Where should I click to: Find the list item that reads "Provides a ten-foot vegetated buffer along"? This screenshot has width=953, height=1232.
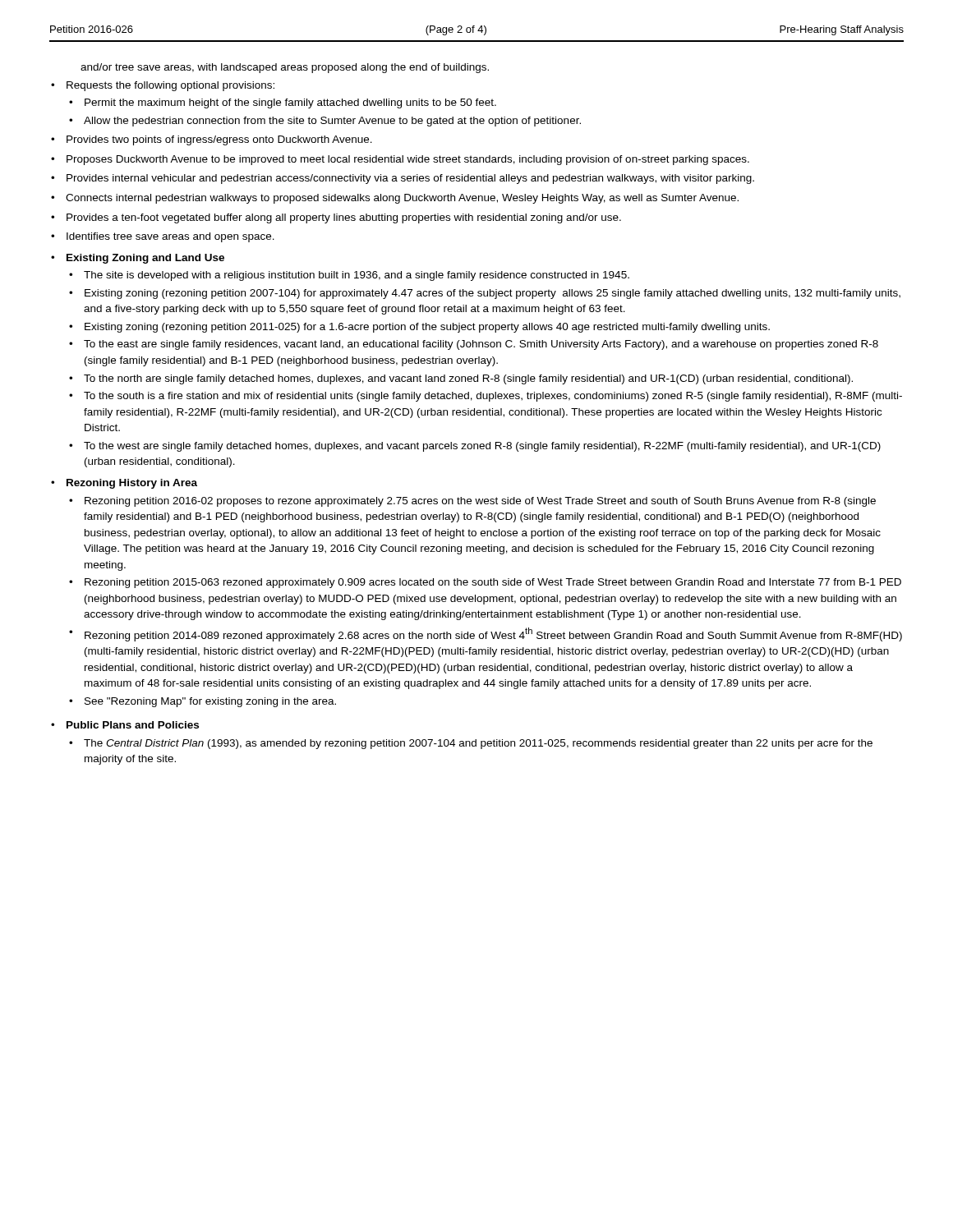(344, 217)
